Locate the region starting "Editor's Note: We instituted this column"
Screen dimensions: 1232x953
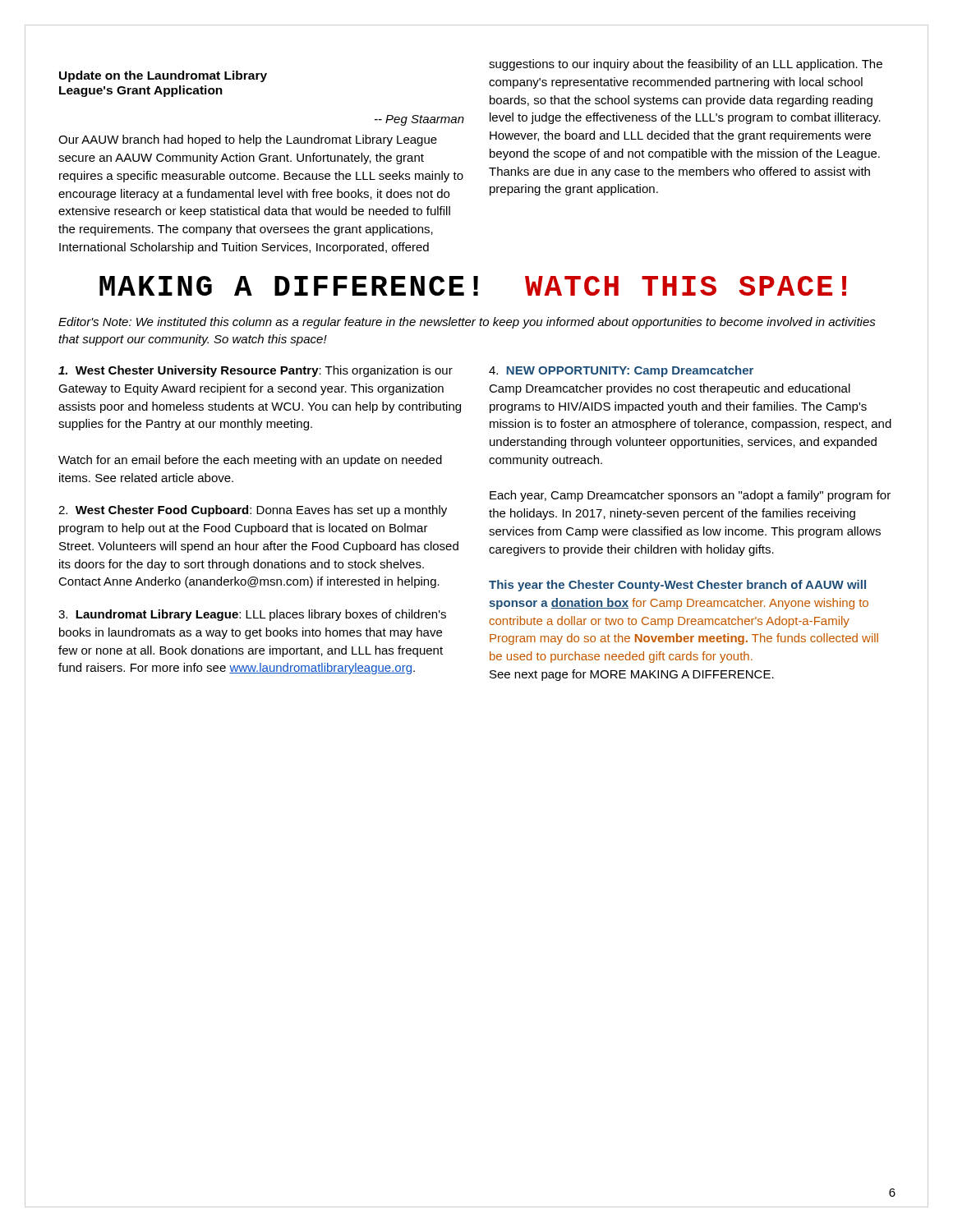click(467, 330)
